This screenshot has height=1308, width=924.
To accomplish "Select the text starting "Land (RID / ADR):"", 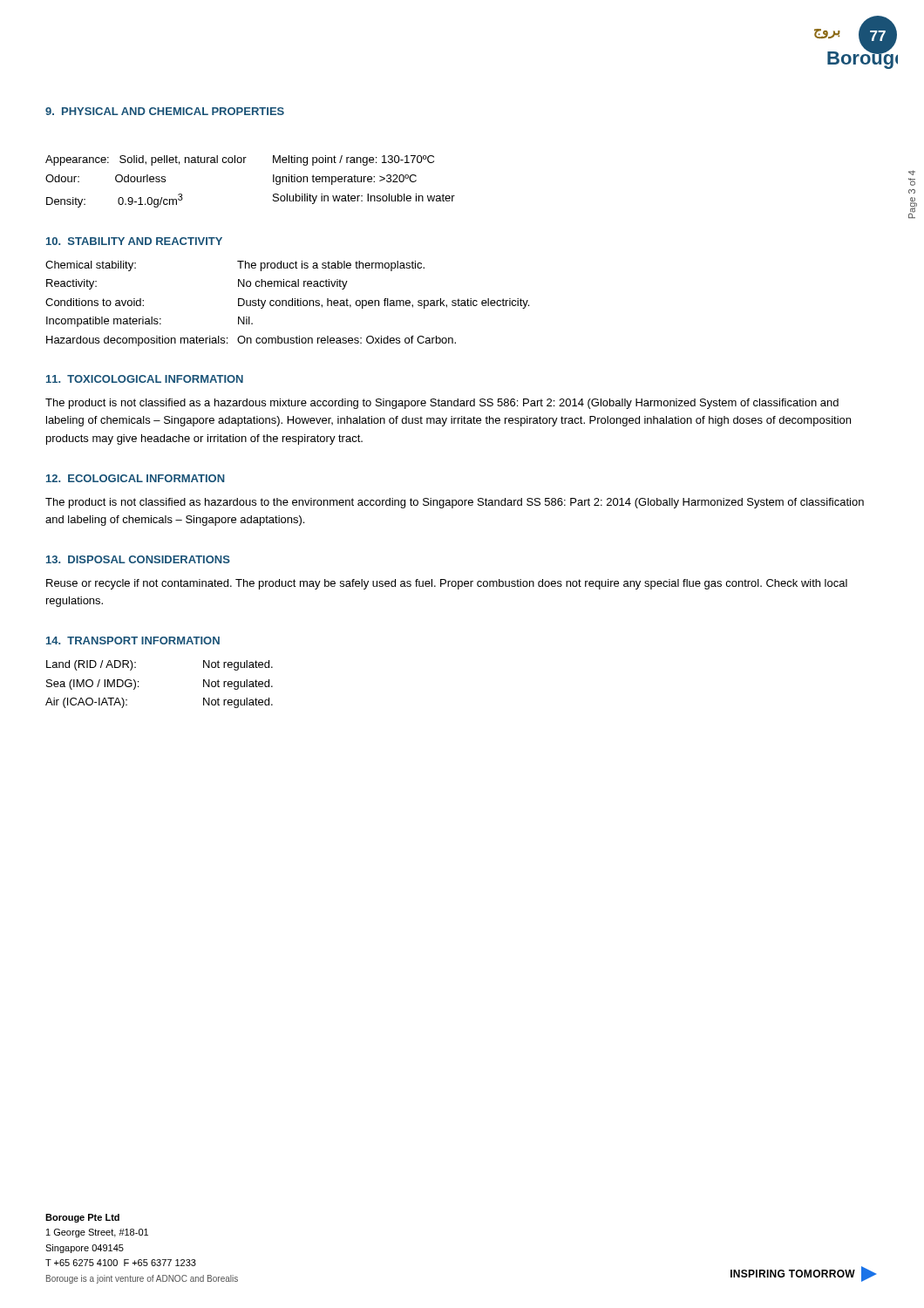I will pyautogui.click(x=95, y=666).
